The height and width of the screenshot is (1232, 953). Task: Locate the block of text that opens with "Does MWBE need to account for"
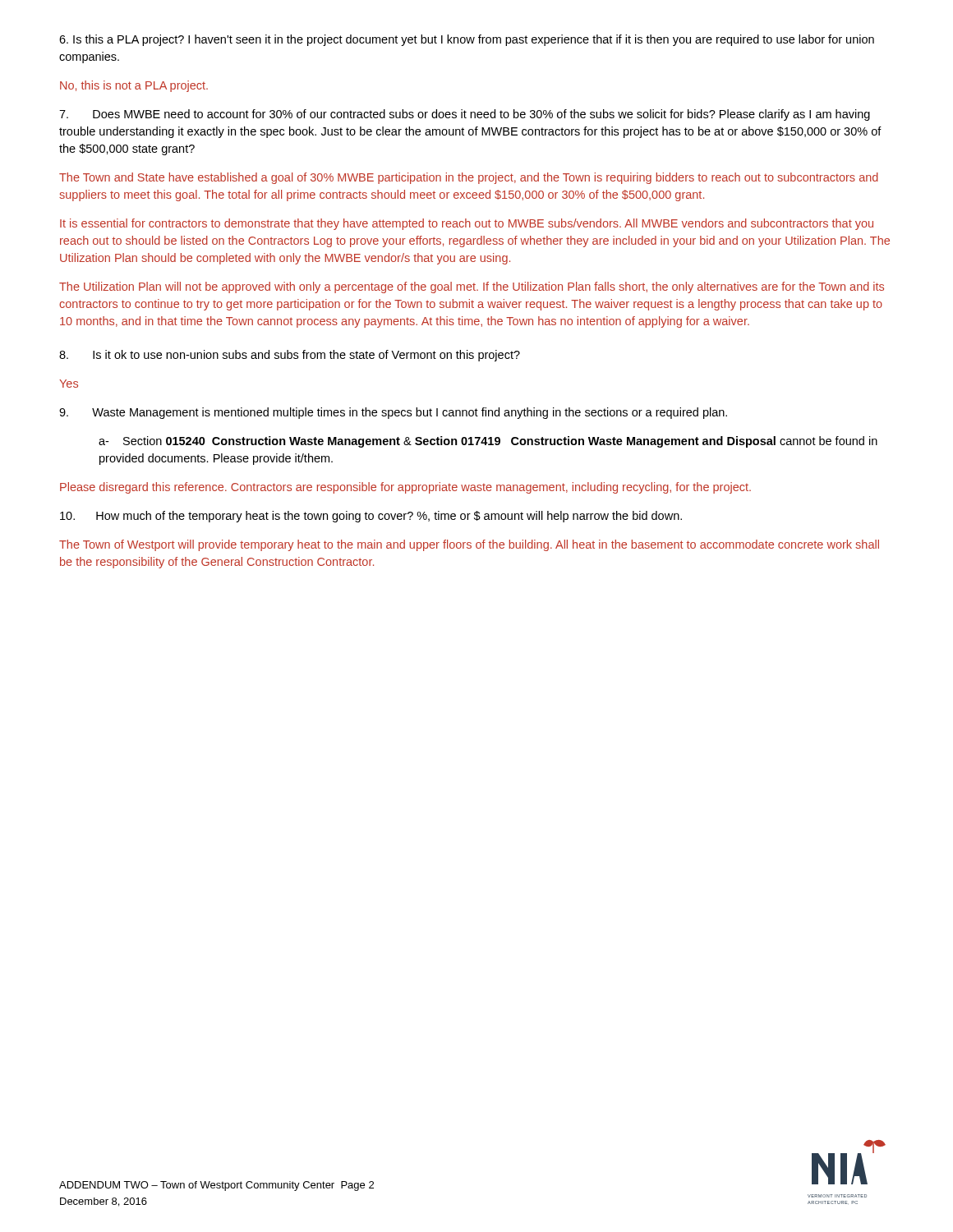click(470, 132)
